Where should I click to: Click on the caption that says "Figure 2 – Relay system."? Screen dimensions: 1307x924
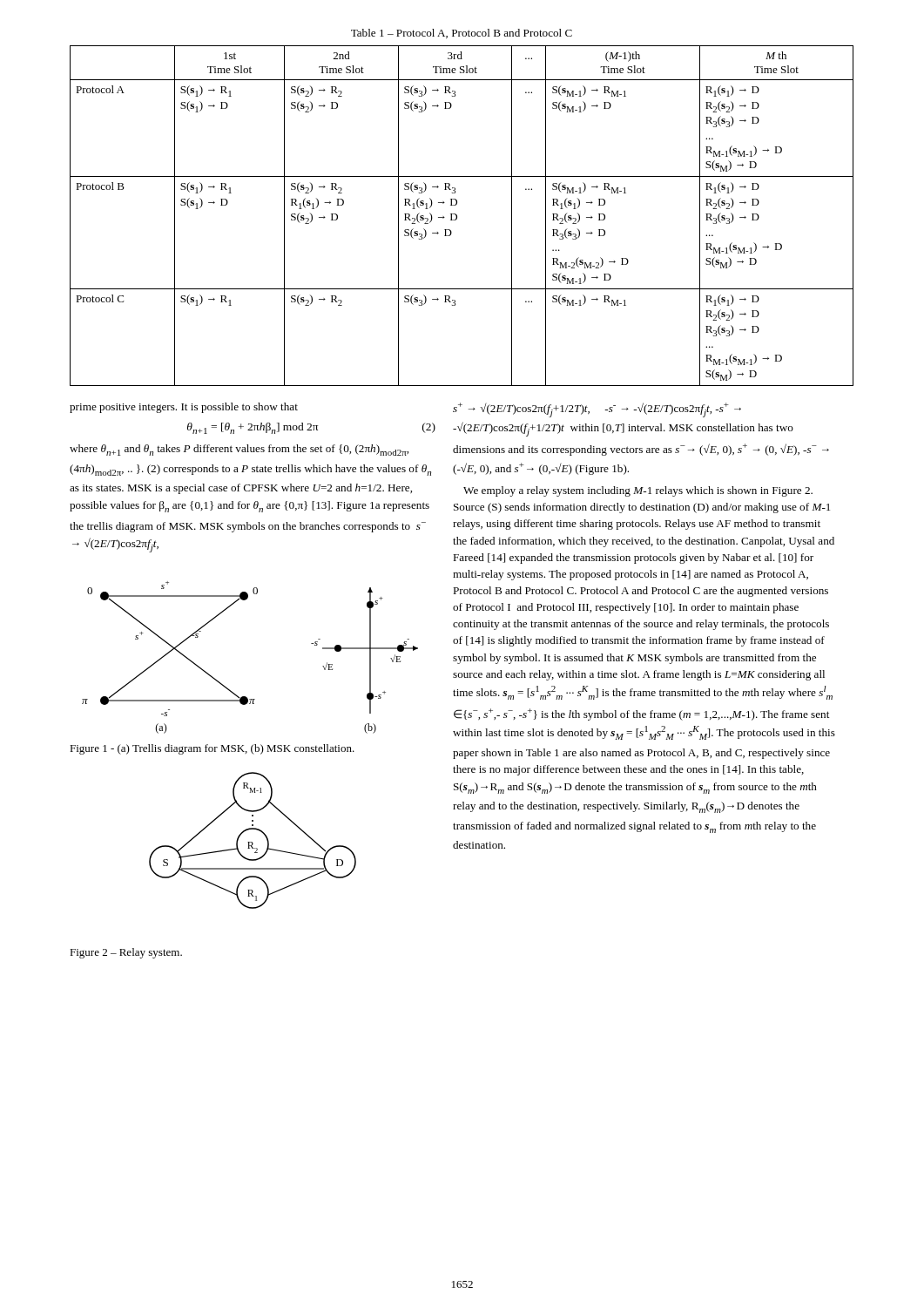(126, 951)
